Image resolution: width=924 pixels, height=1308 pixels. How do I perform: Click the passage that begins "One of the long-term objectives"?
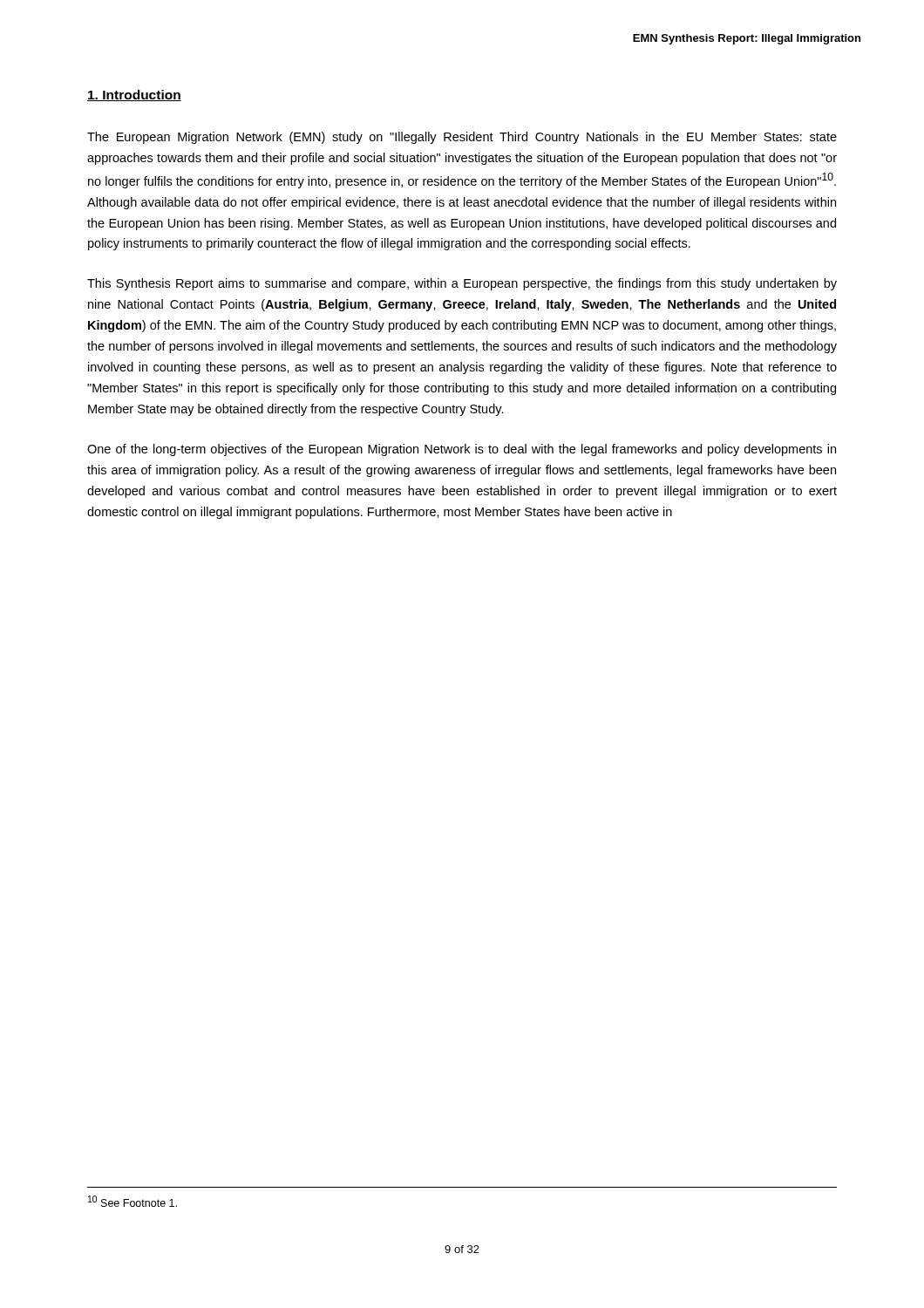462,480
